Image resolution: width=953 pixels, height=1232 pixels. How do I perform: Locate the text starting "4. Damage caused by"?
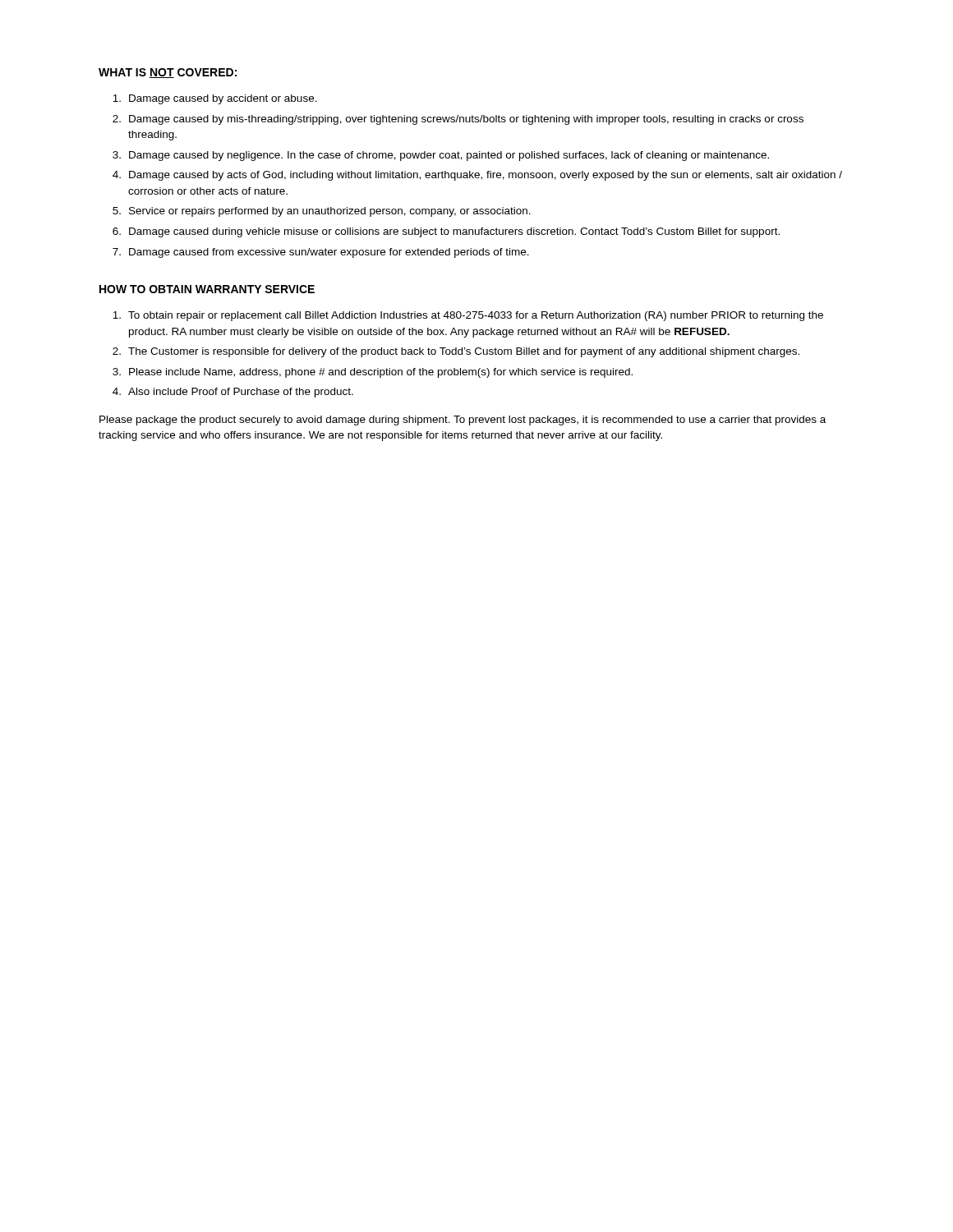point(476,183)
